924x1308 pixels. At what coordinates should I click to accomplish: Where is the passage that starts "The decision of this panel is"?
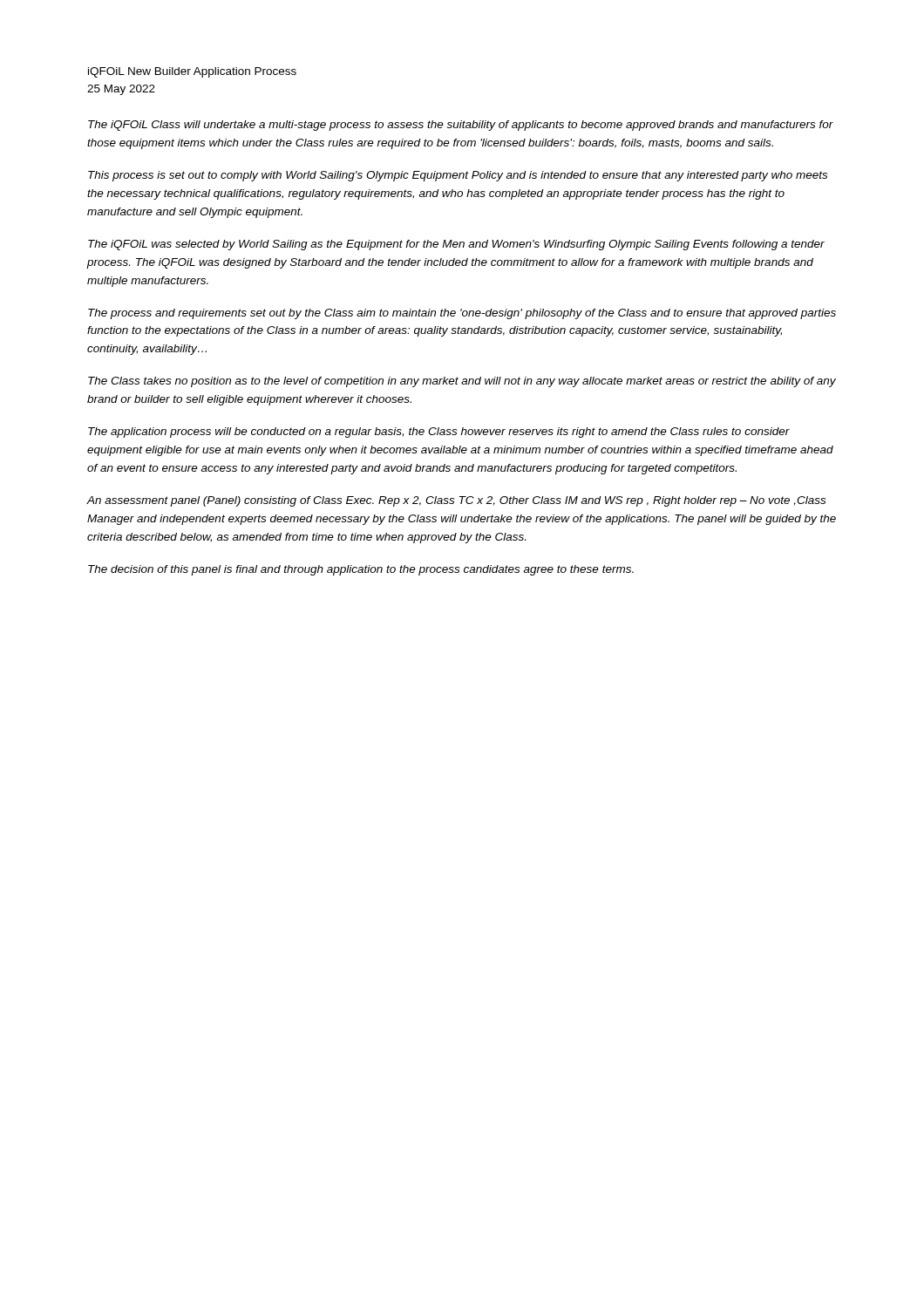click(361, 569)
